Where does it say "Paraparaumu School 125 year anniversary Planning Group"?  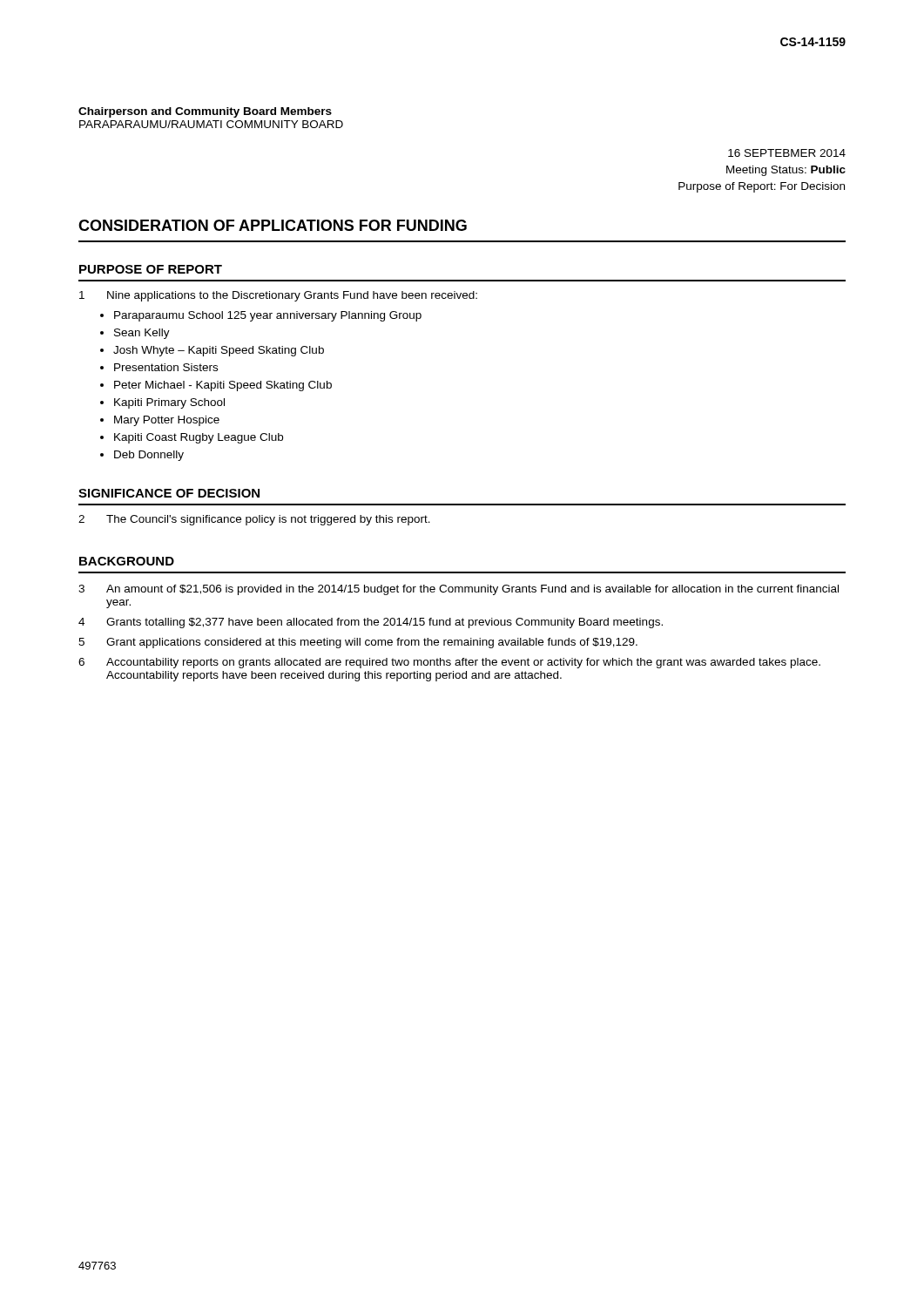point(267,315)
